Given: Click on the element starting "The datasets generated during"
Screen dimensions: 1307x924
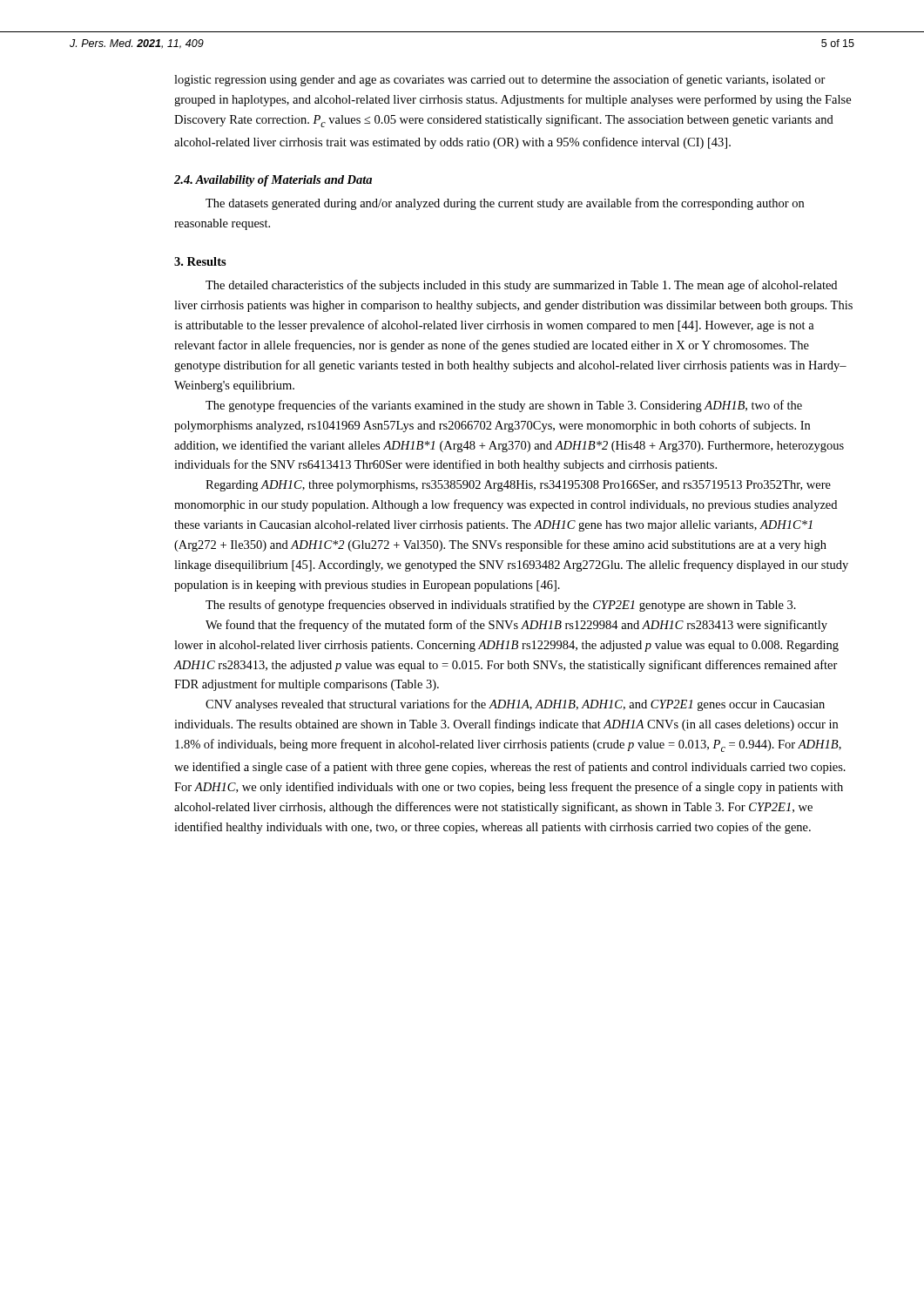Looking at the screenshot, I should point(514,213).
